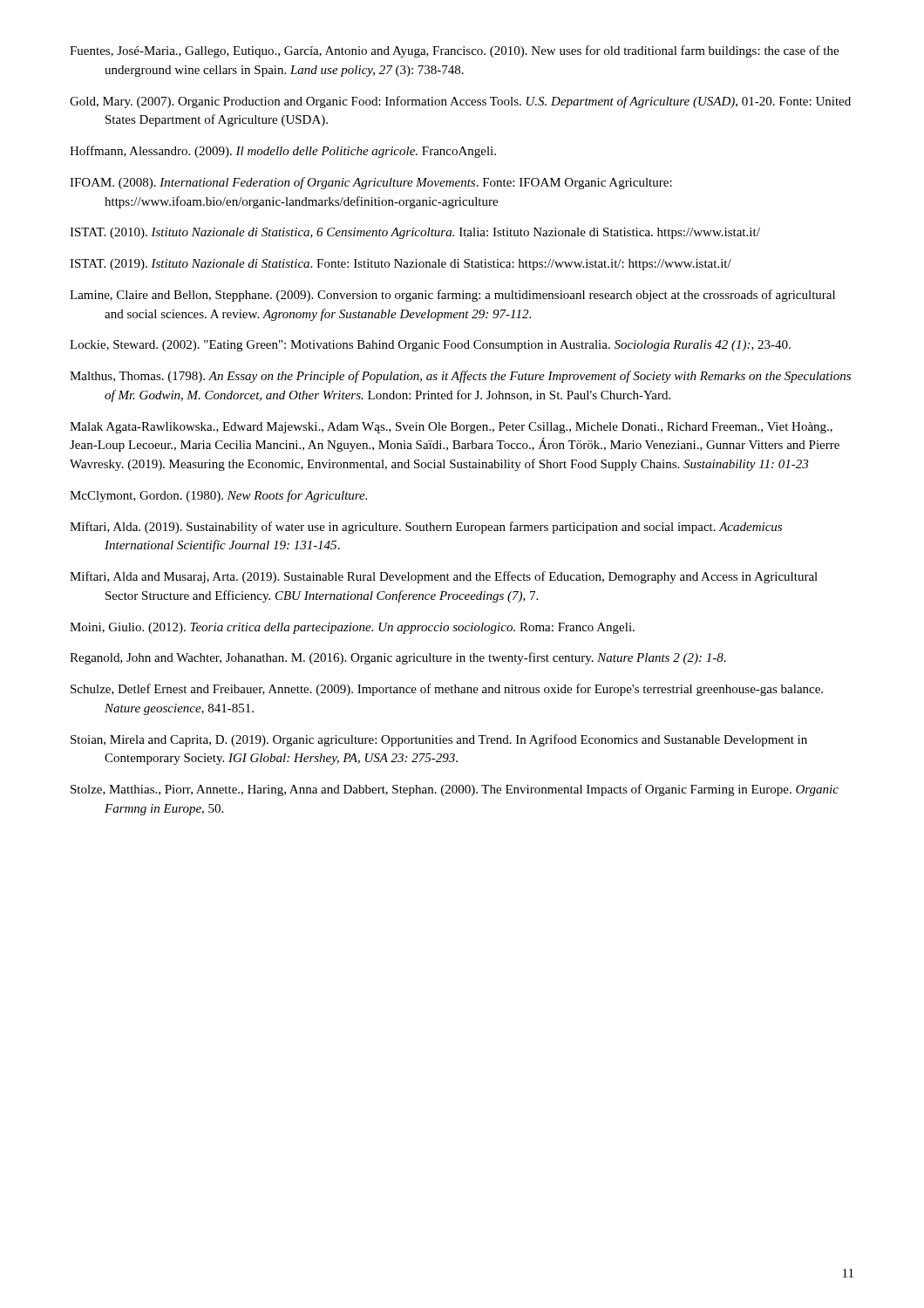Viewport: 924px width, 1308px height.
Task: Point to the passage starting "Malak Agata-Rawlikowska., Edward Majewski., Adam"
Action: (x=455, y=445)
